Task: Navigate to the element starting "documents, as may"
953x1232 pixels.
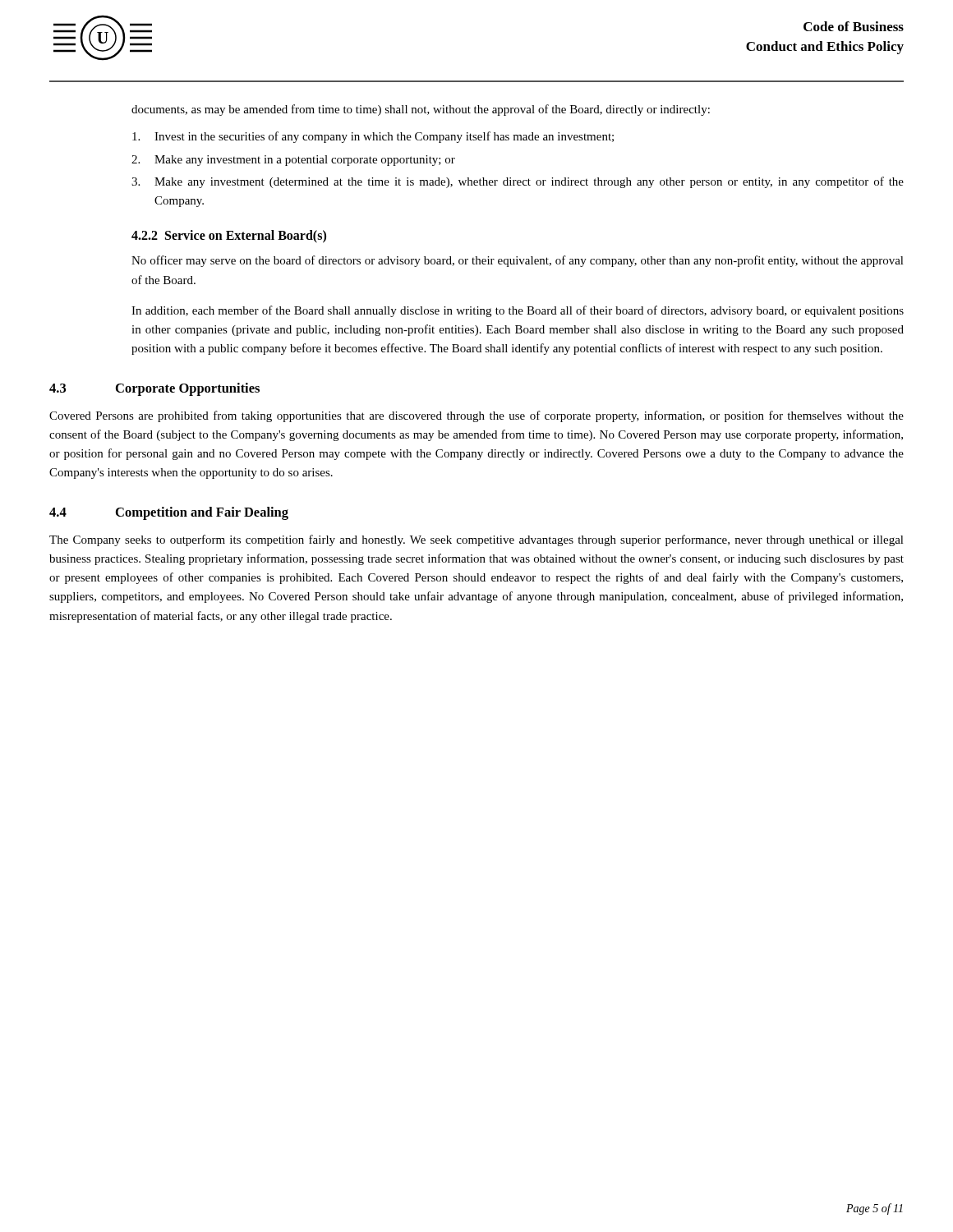Action: [x=421, y=109]
